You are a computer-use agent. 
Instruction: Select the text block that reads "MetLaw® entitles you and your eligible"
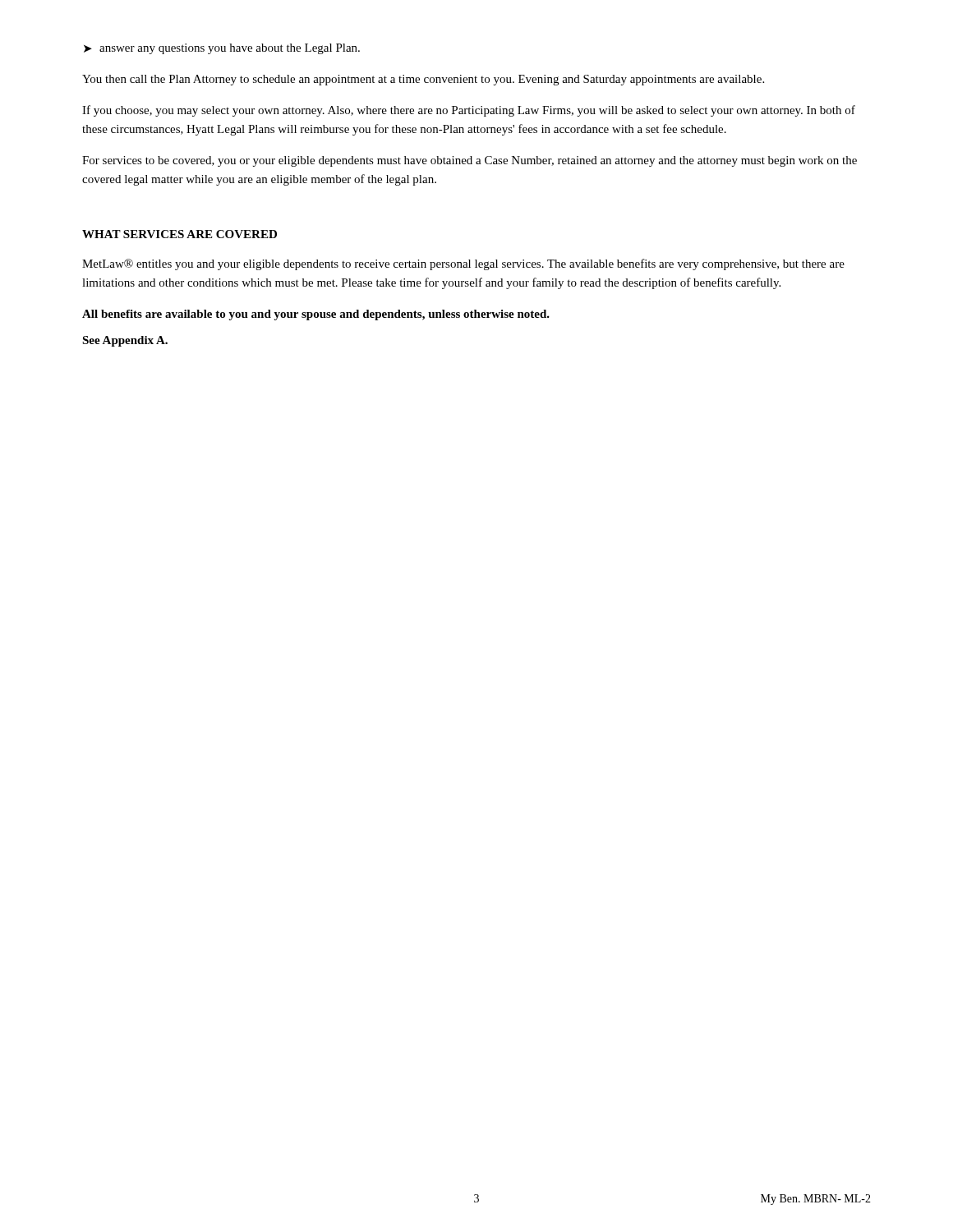point(463,273)
